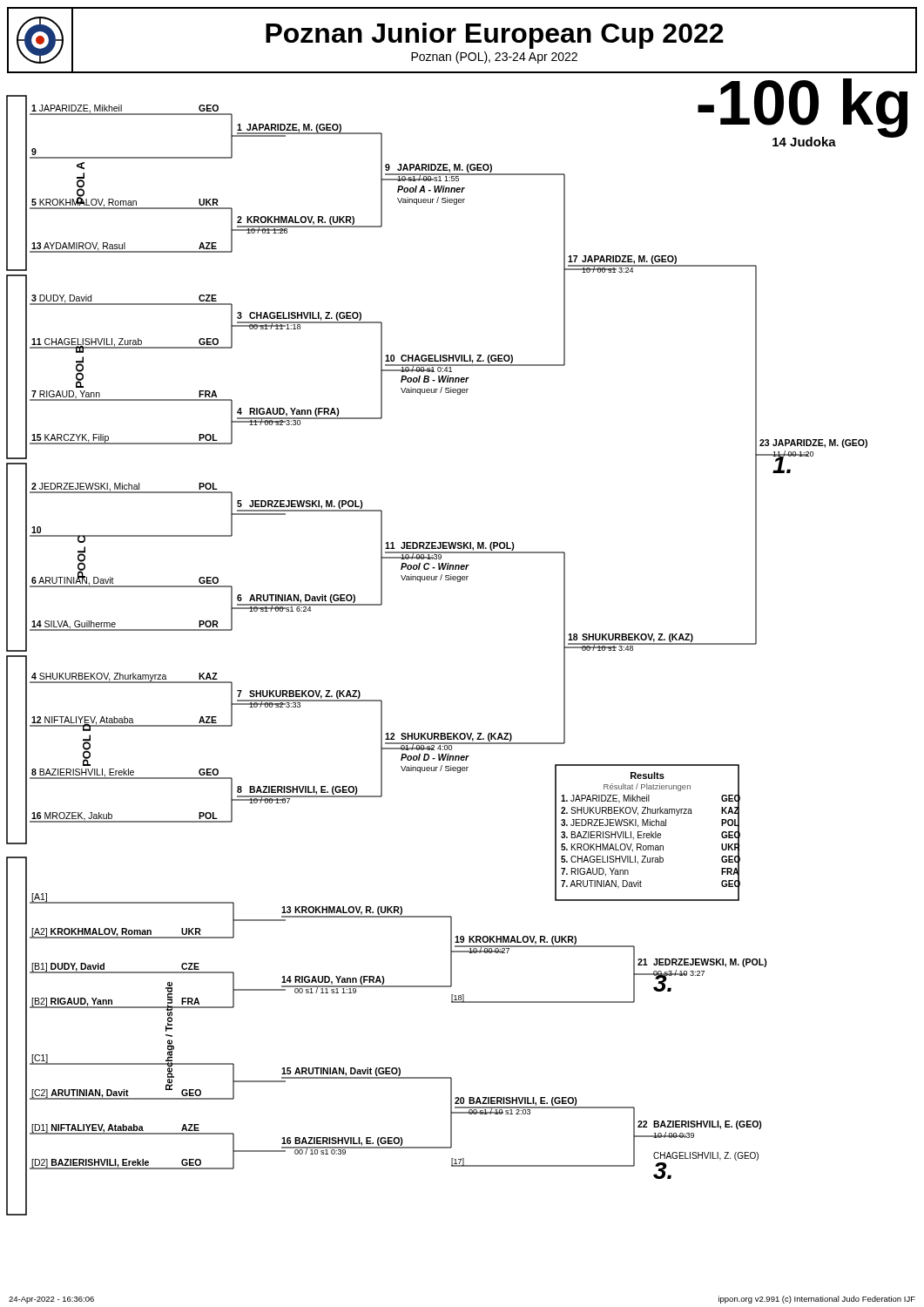Find the region starting "Poznan (POL), 23-24 Apr 2022"
Image resolution: width=924 pixels, height=1307 pixels.
coord(494,56)
